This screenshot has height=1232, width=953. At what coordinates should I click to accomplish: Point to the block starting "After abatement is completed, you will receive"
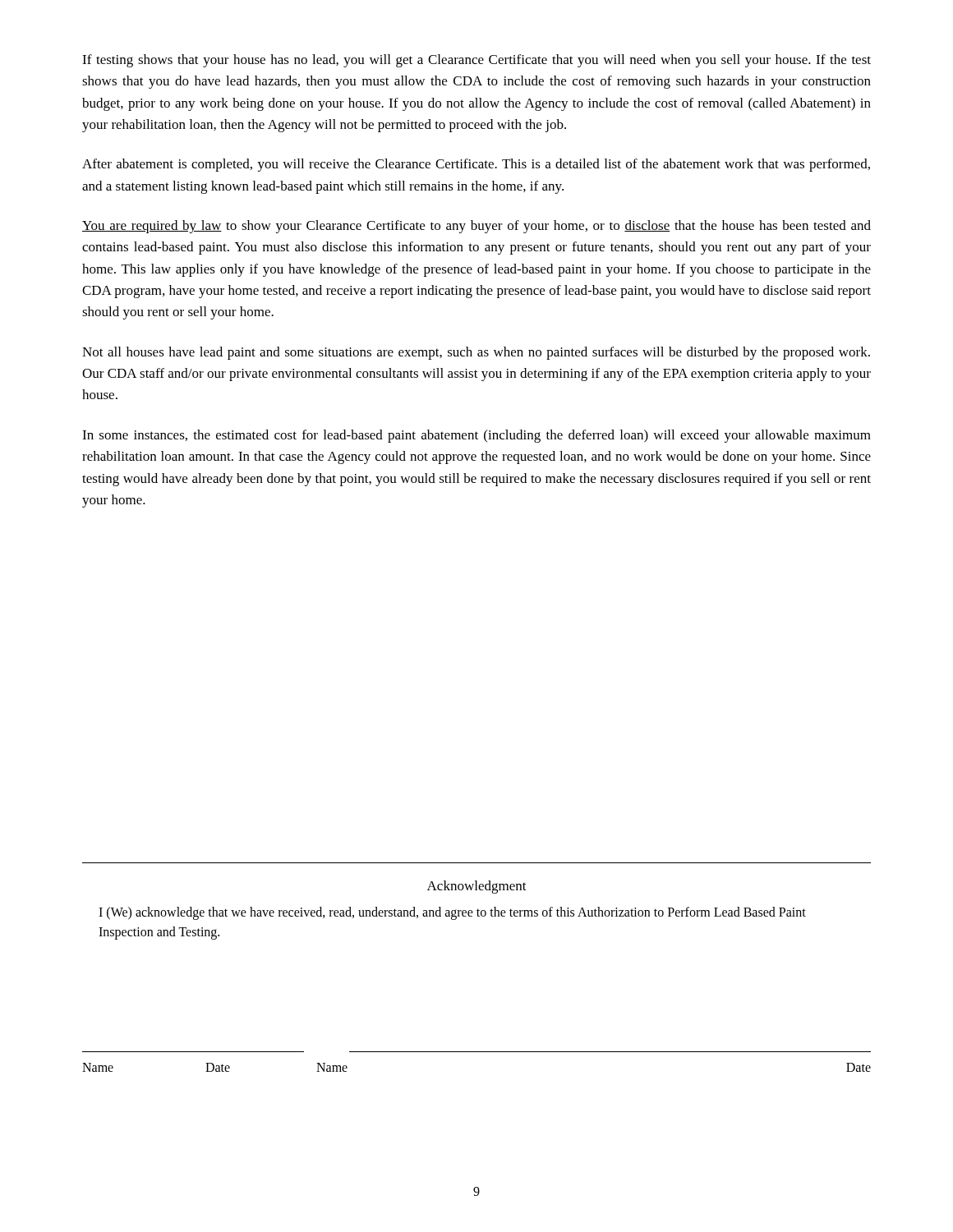[476, 175]
